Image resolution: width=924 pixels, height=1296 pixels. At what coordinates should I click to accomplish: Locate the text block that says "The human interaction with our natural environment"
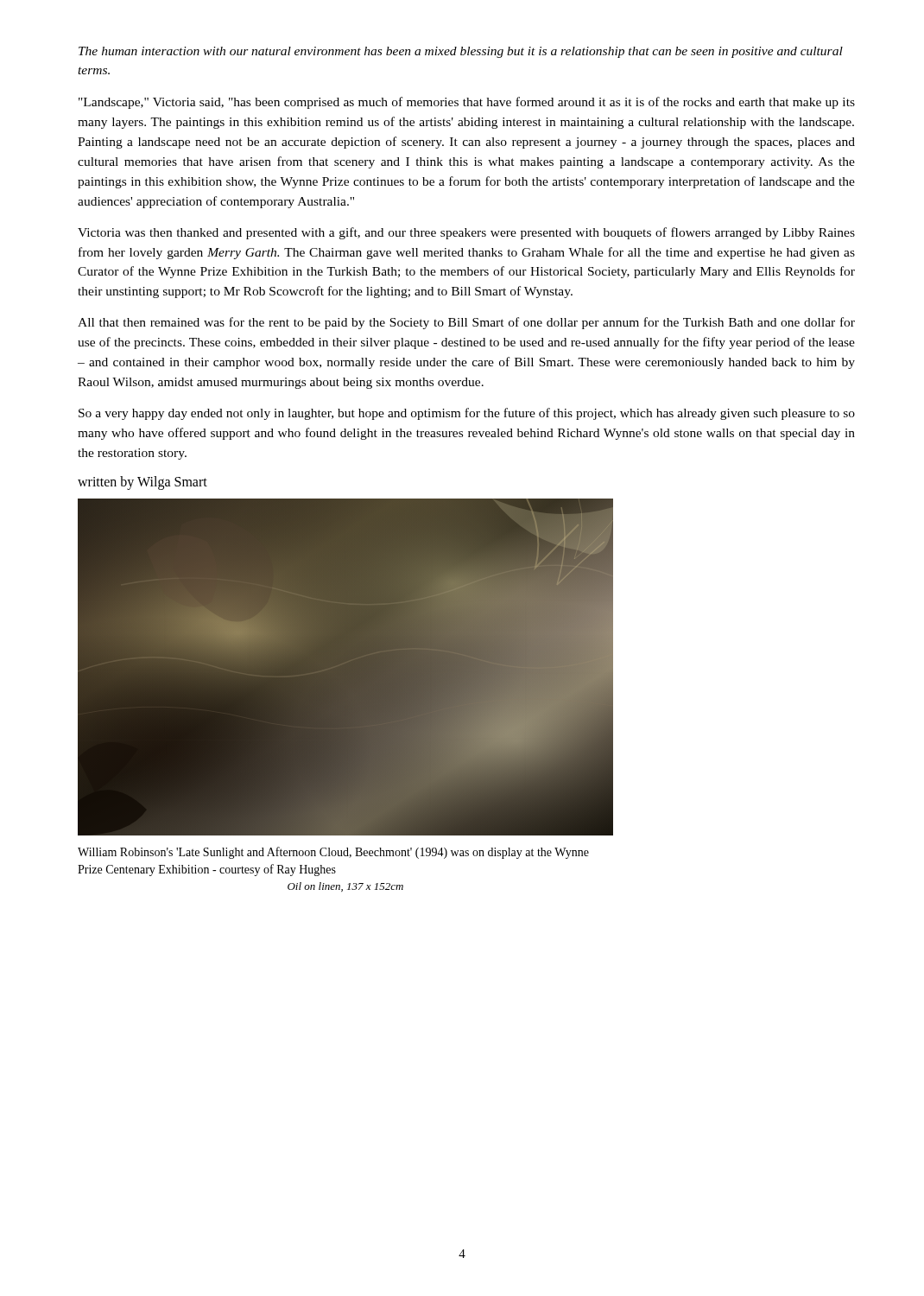tap(460, 60)
